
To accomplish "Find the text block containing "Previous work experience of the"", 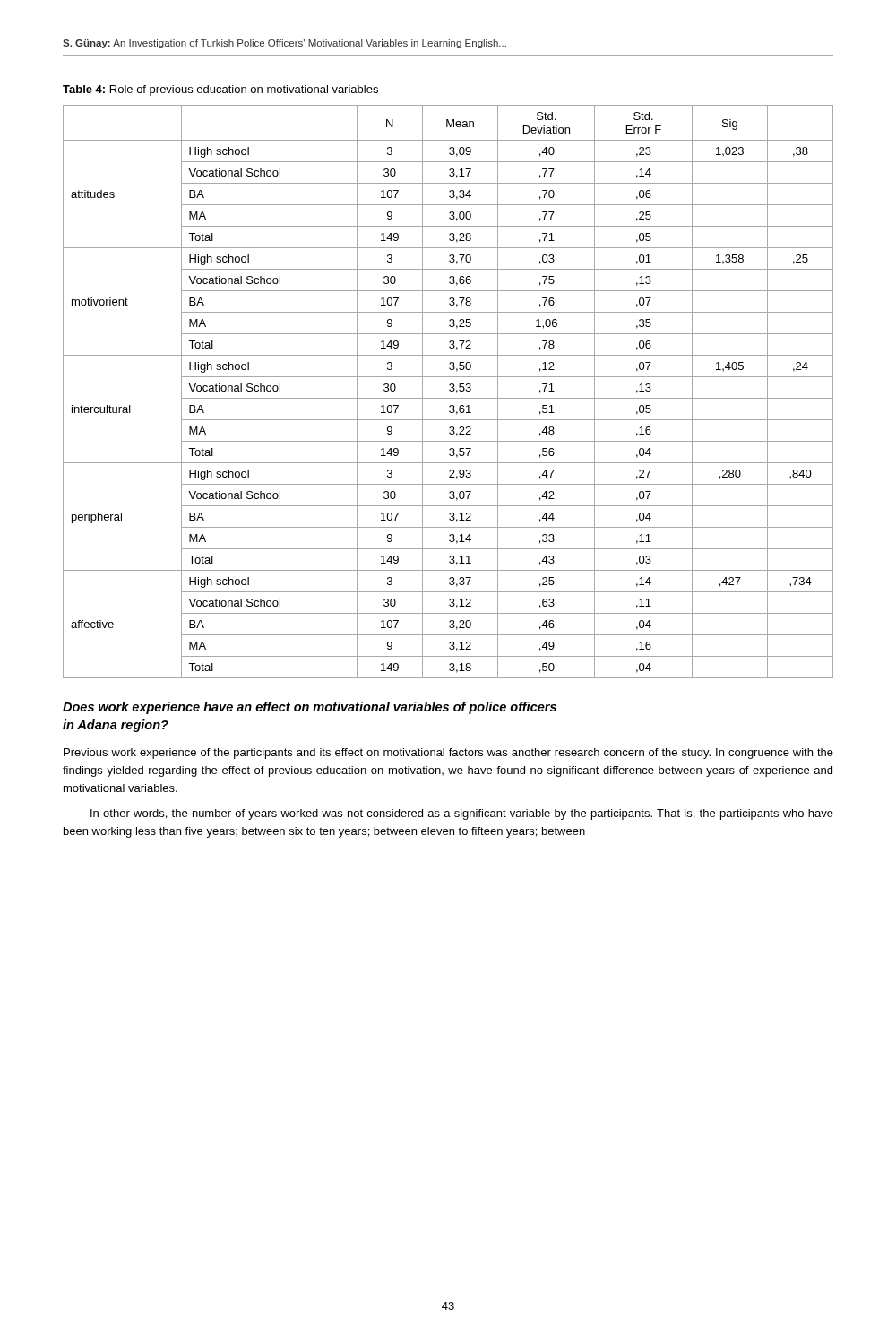I will 448,770.
